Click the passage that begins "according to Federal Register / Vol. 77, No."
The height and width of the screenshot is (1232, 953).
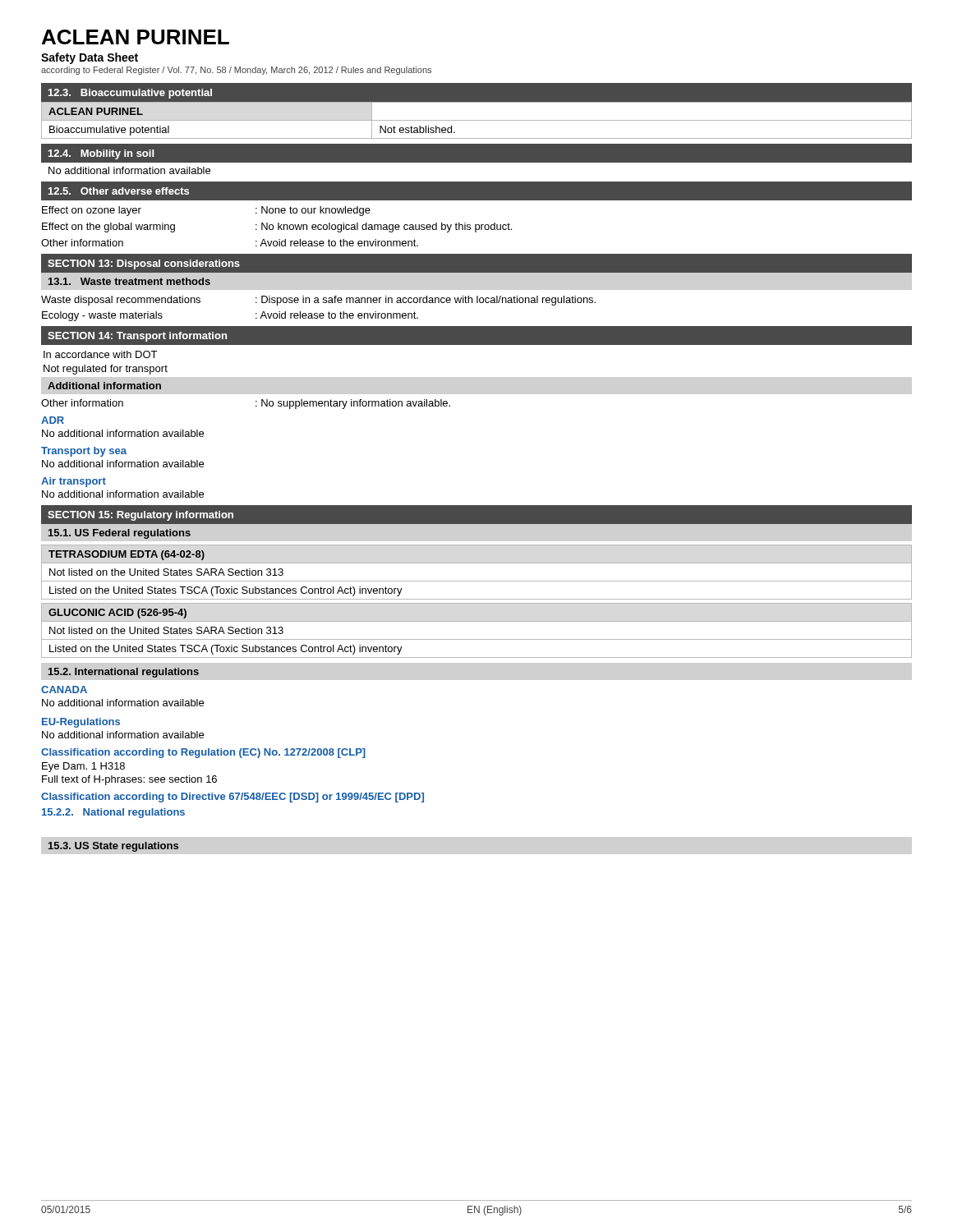point(236,70)
